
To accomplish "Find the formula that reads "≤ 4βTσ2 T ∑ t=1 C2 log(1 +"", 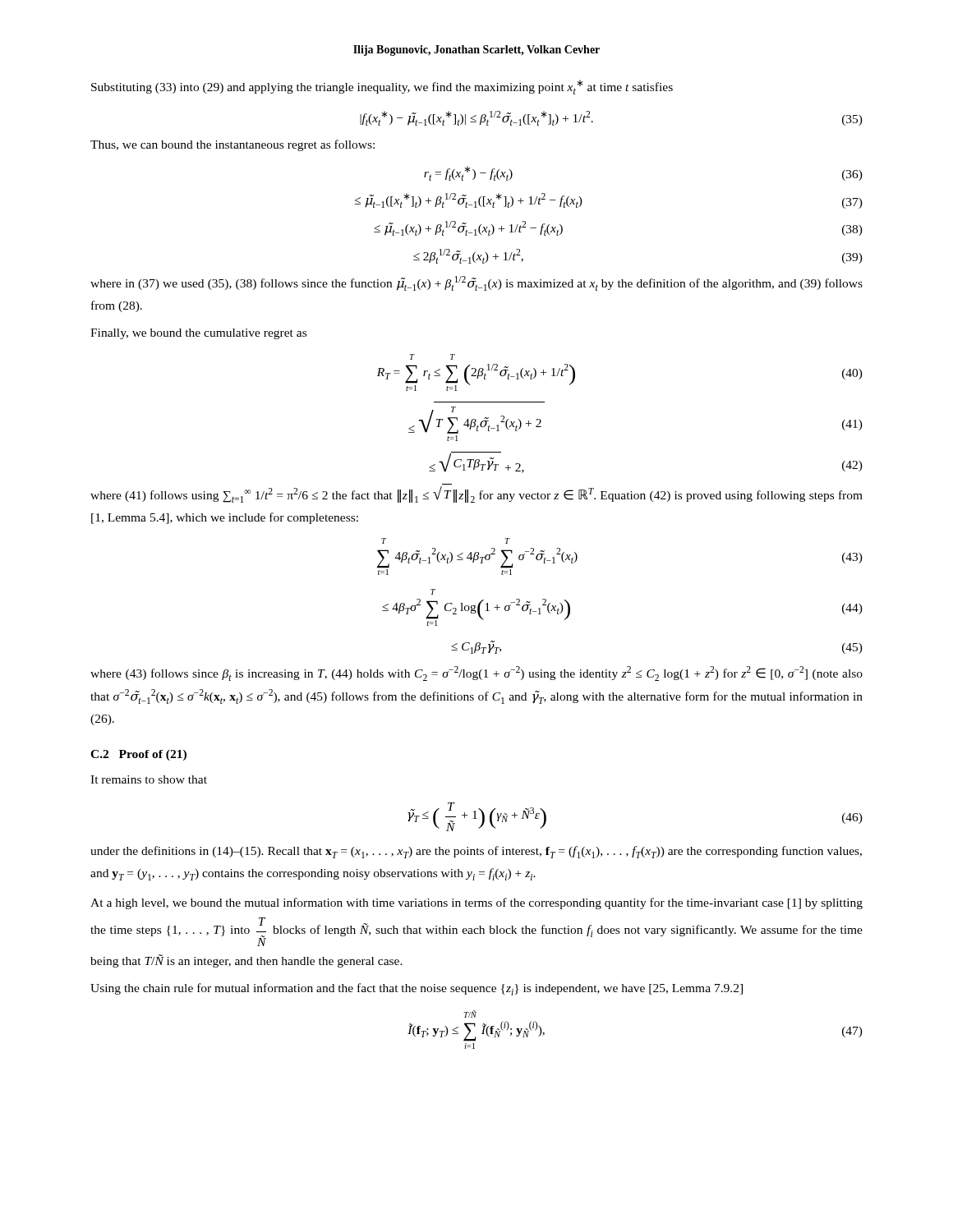I will pyautogui.click(x=433, y=592).
